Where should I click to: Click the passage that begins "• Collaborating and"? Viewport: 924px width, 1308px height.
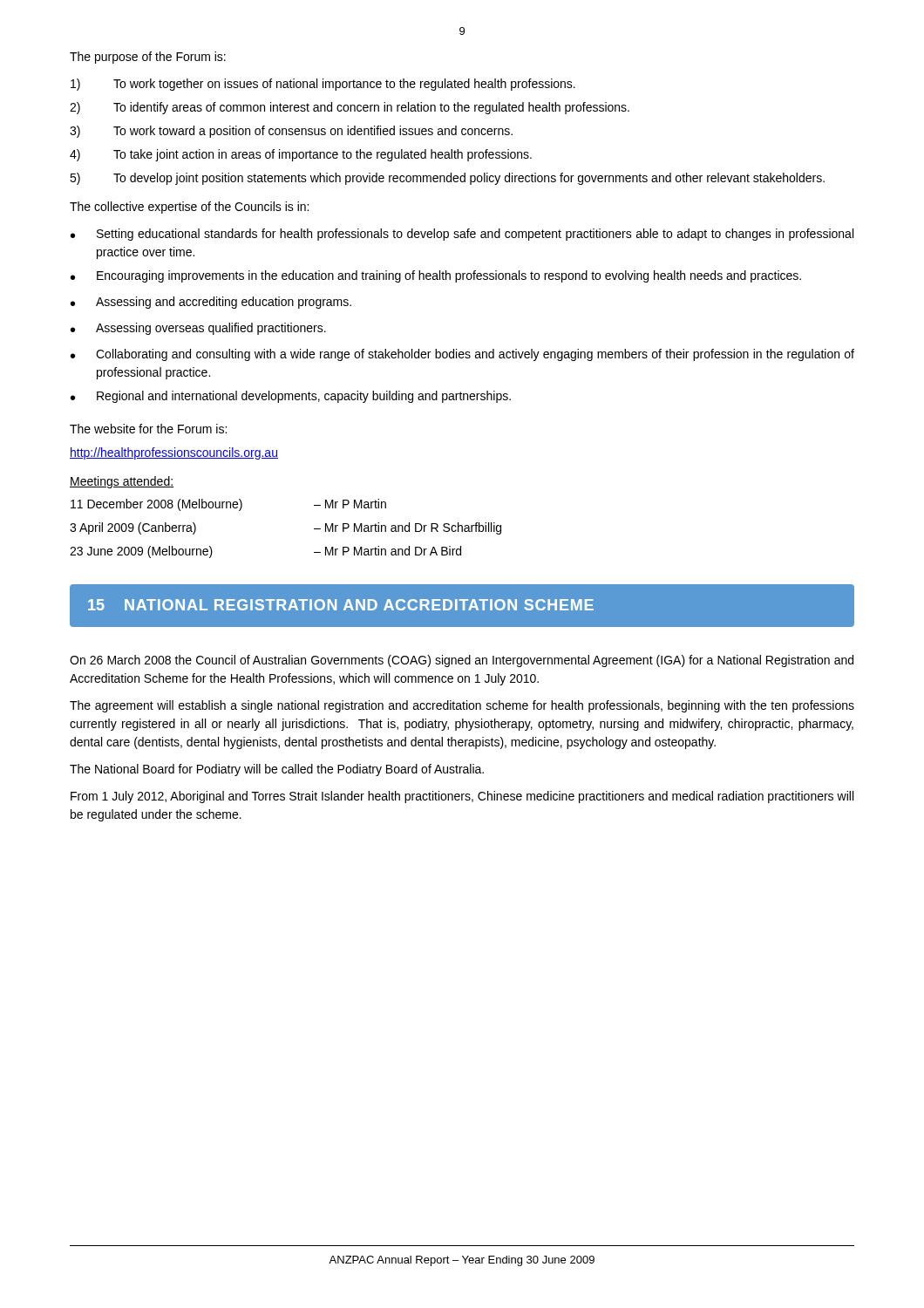pyautogui.click(x=462, y=364)
